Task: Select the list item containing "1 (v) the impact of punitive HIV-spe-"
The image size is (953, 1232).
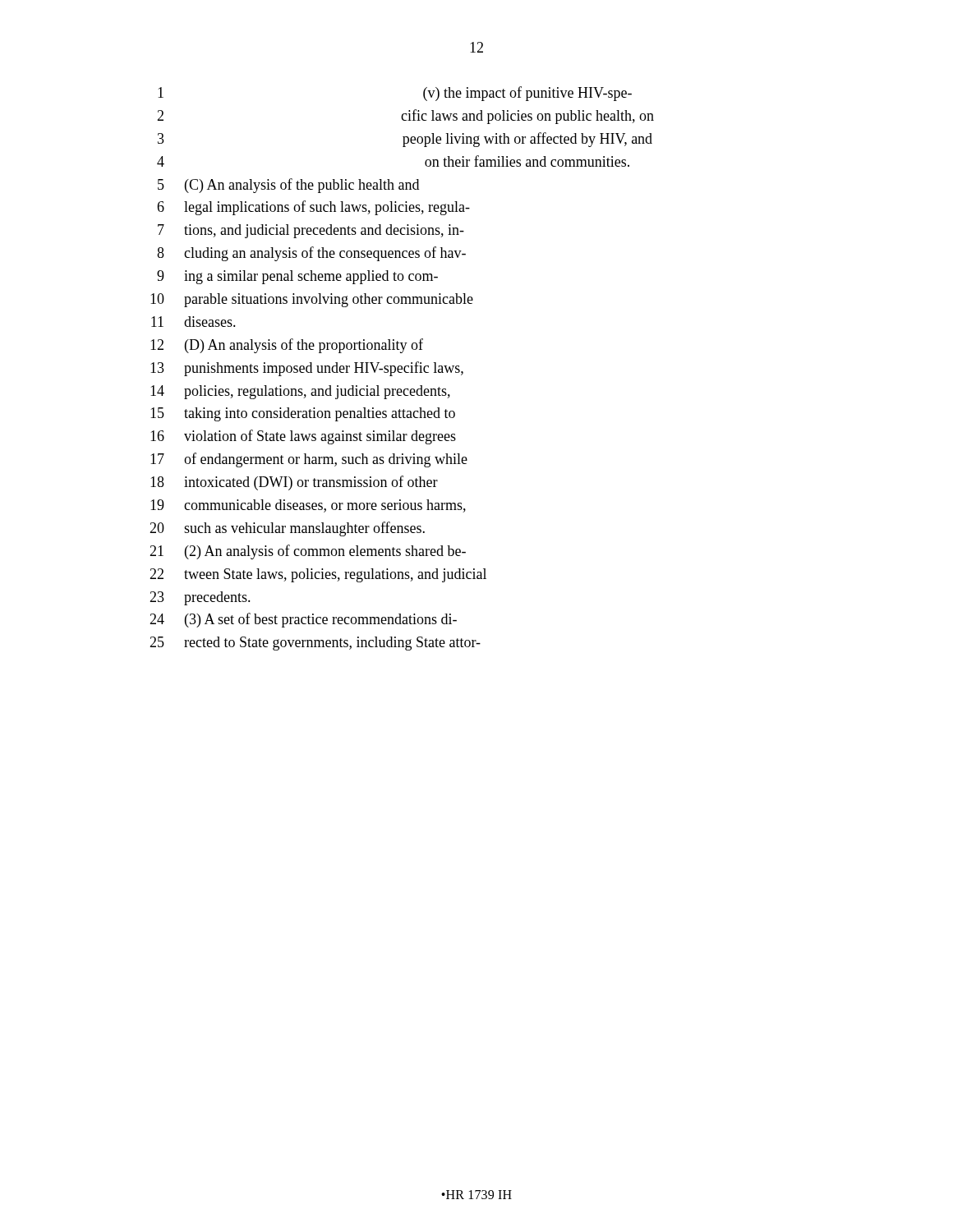Action: click(x=496, y=94)
